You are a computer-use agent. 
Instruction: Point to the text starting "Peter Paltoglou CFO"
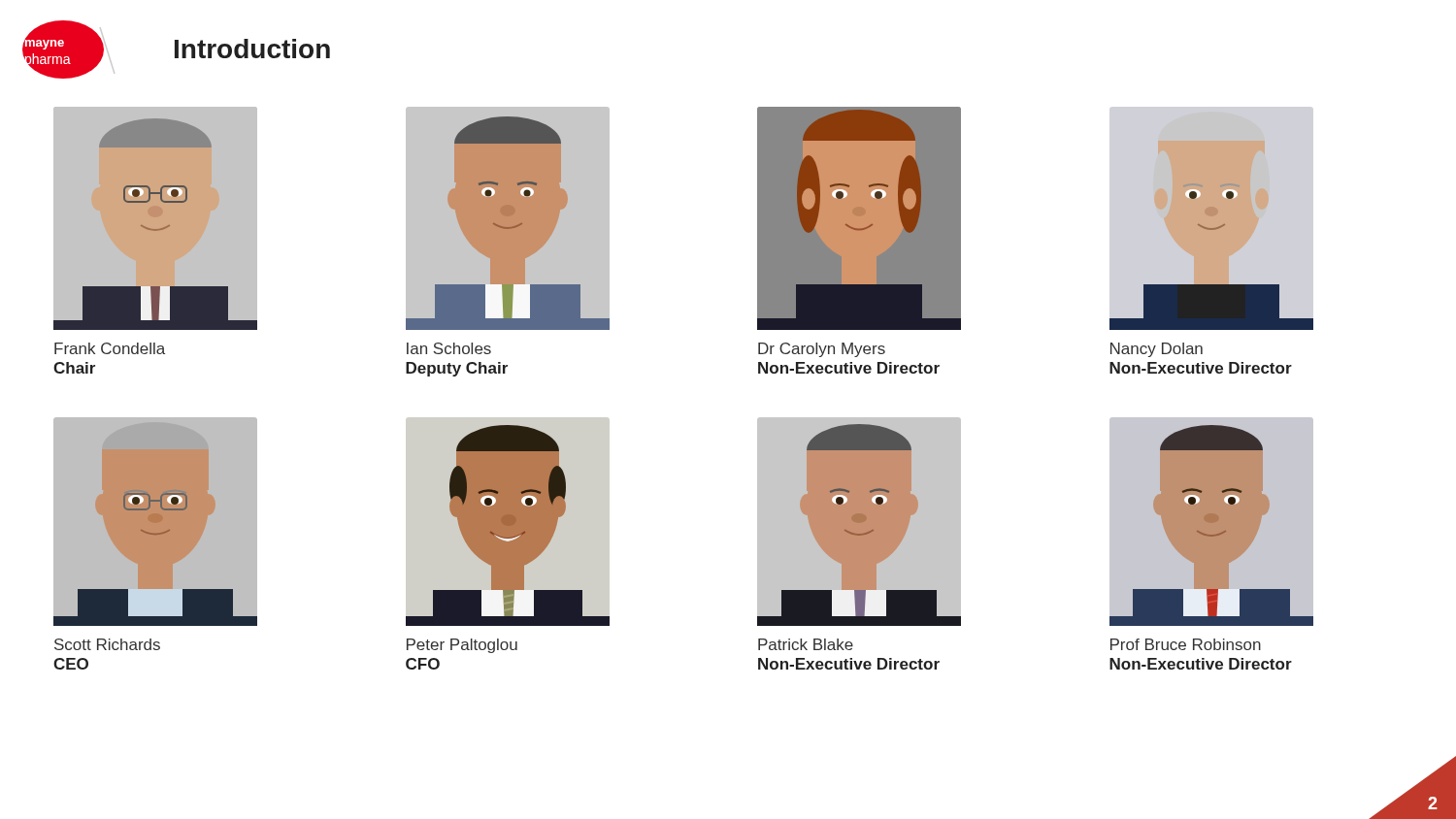coord(462,646)
